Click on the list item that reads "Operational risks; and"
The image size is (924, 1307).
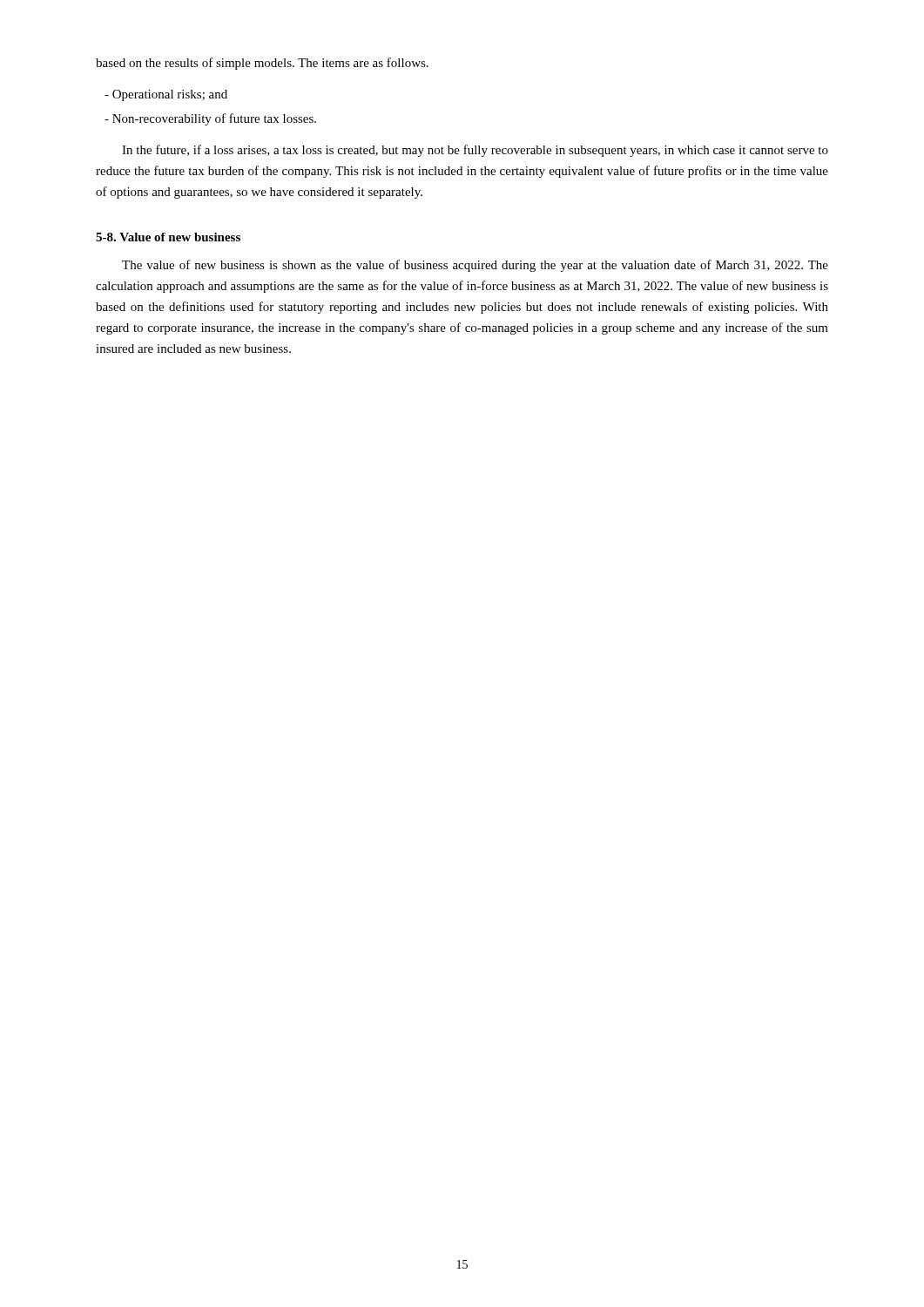166,94
